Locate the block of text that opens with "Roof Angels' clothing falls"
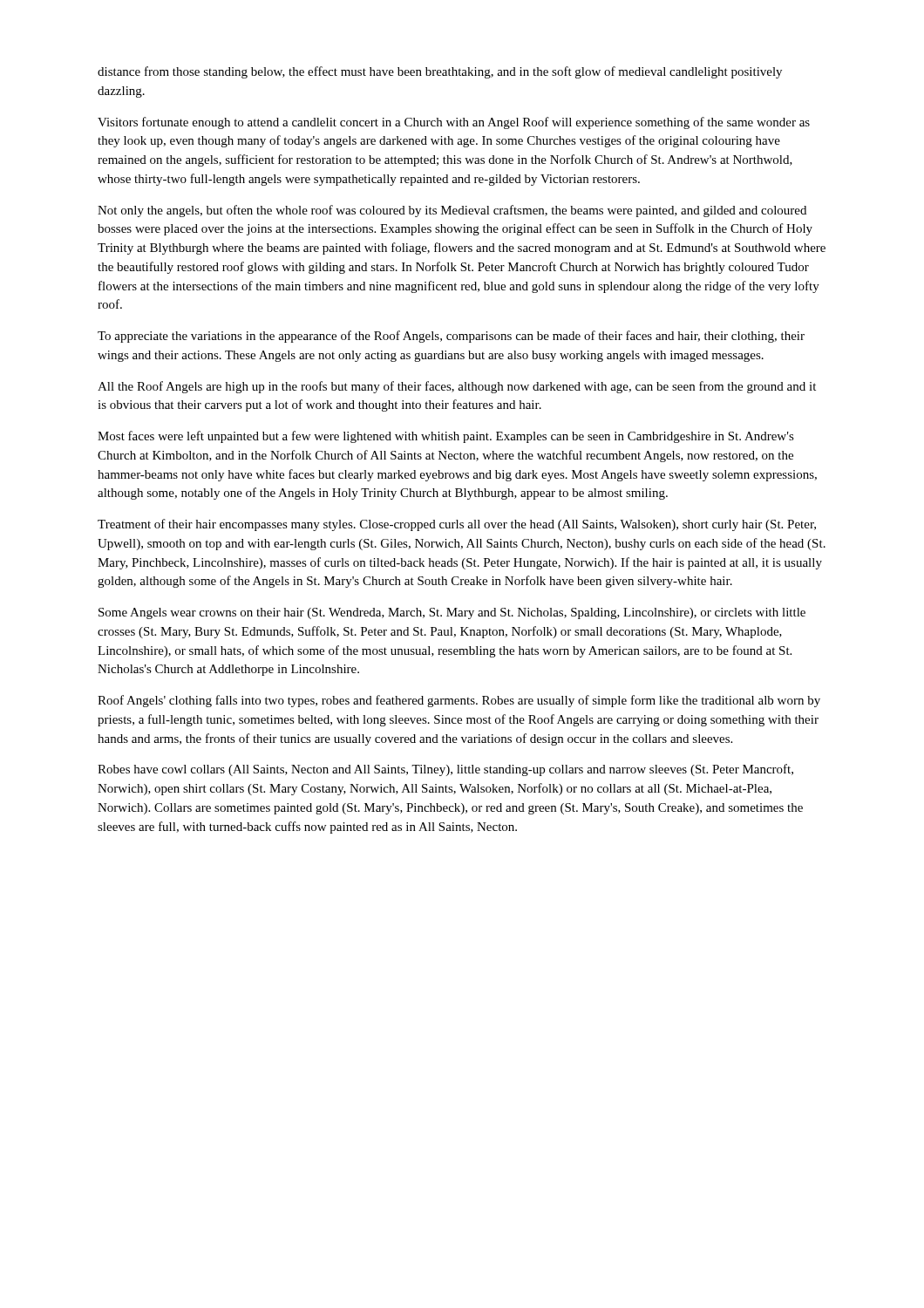The image size is (924, 1308). (459, 719)
